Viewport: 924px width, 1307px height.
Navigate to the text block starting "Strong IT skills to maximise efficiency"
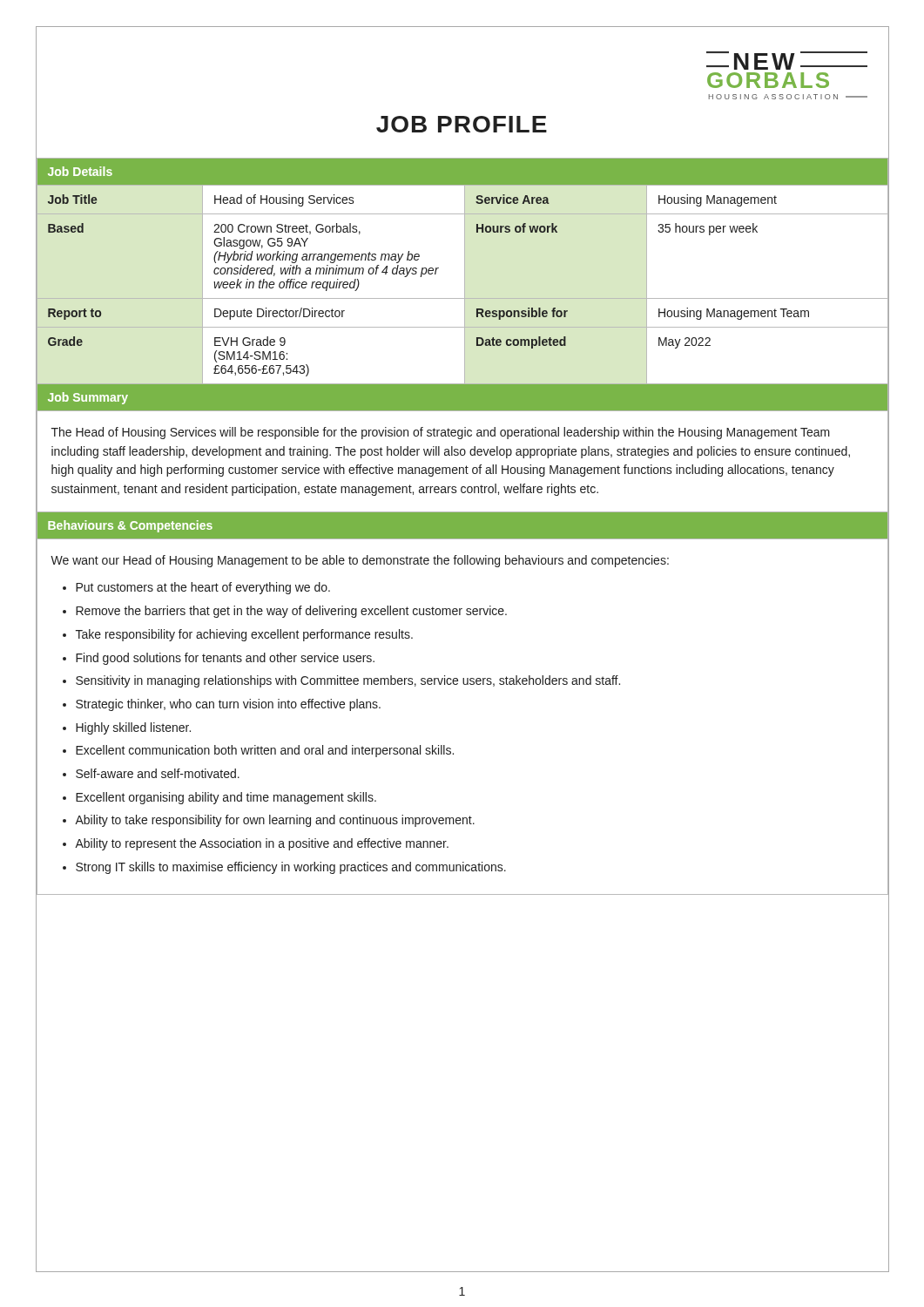(x=291, y=867)
